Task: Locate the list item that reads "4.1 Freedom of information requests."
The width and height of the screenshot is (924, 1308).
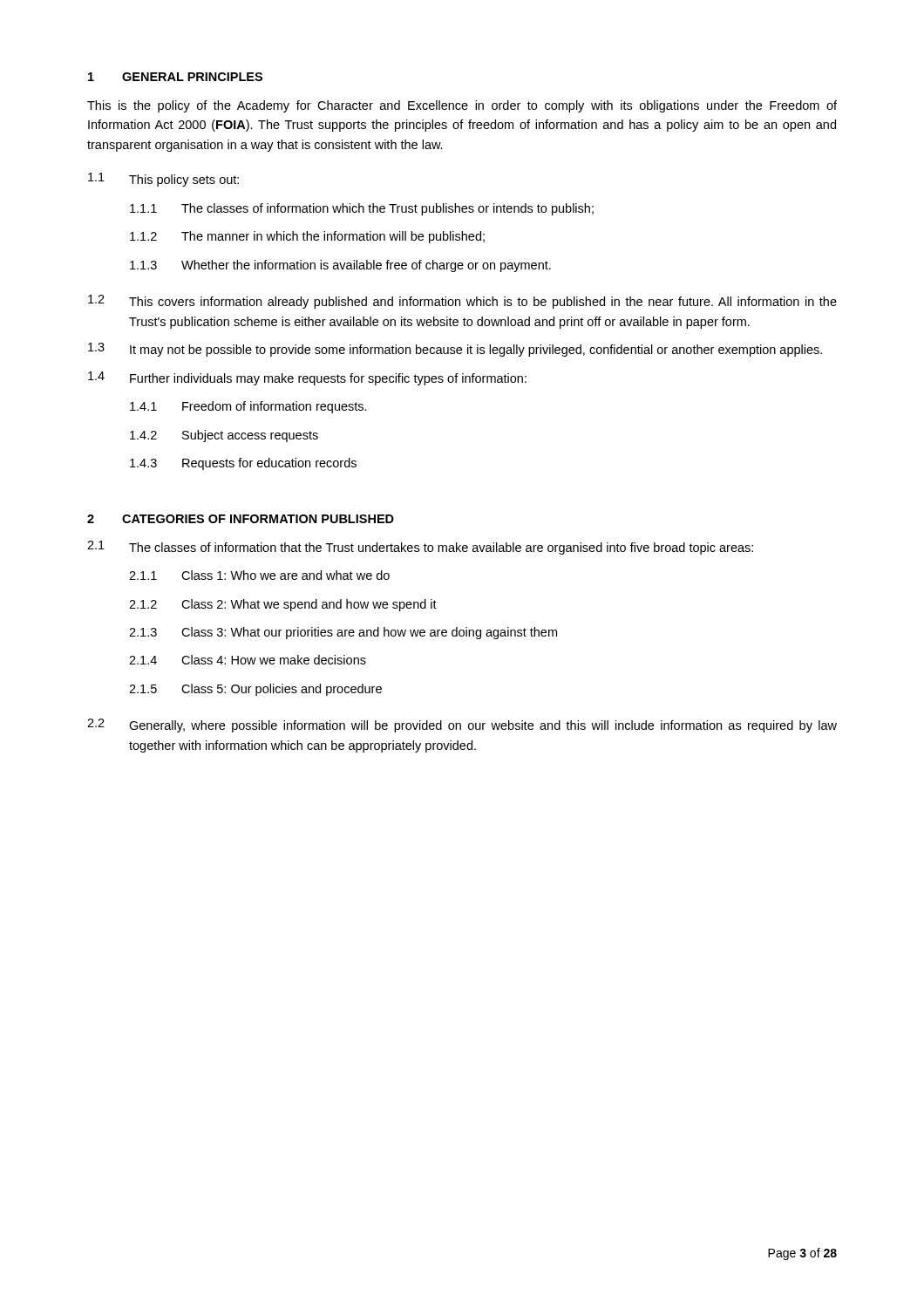Action: point(248,407)
